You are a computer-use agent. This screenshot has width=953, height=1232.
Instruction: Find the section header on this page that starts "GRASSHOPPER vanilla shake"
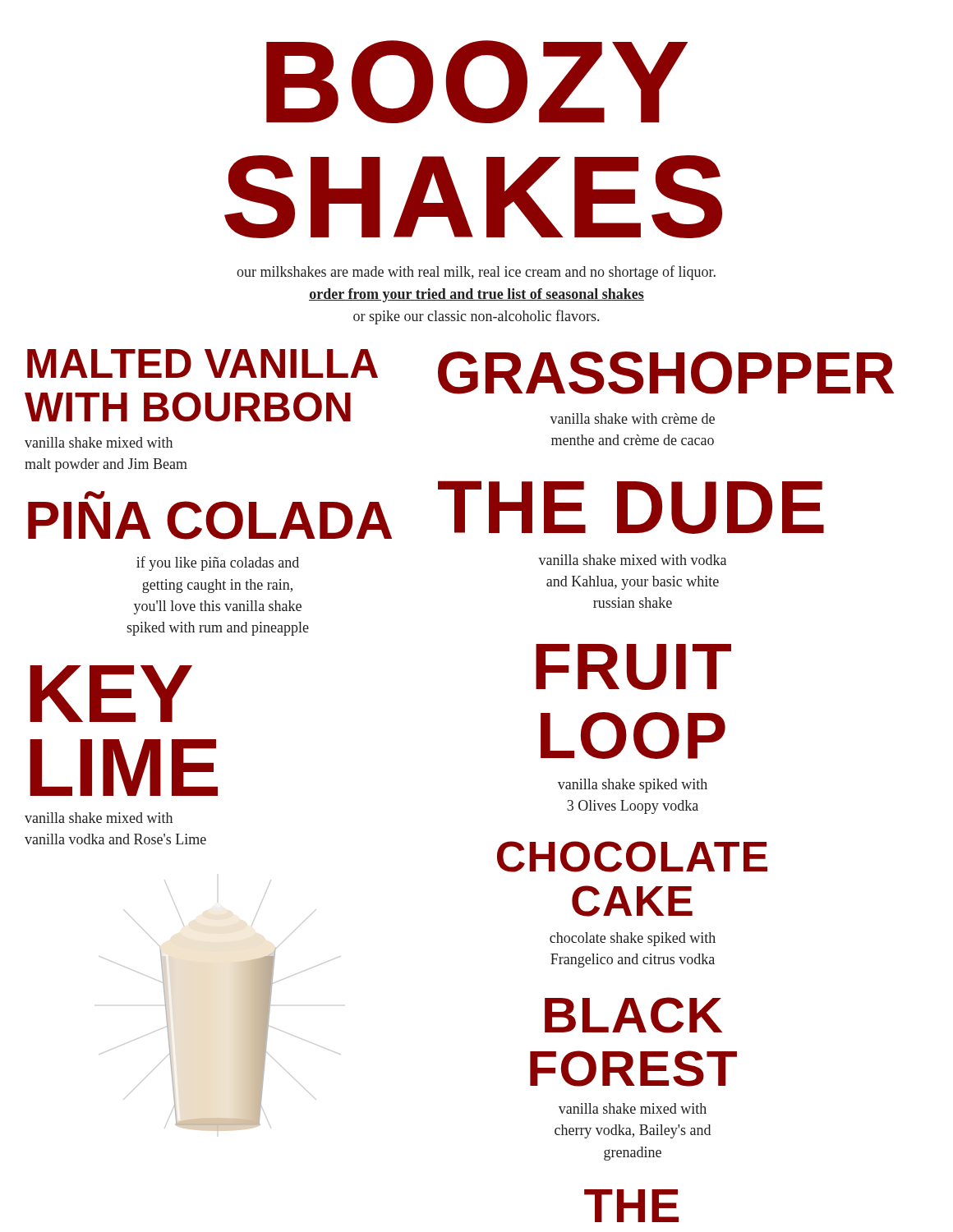point(633,397)
